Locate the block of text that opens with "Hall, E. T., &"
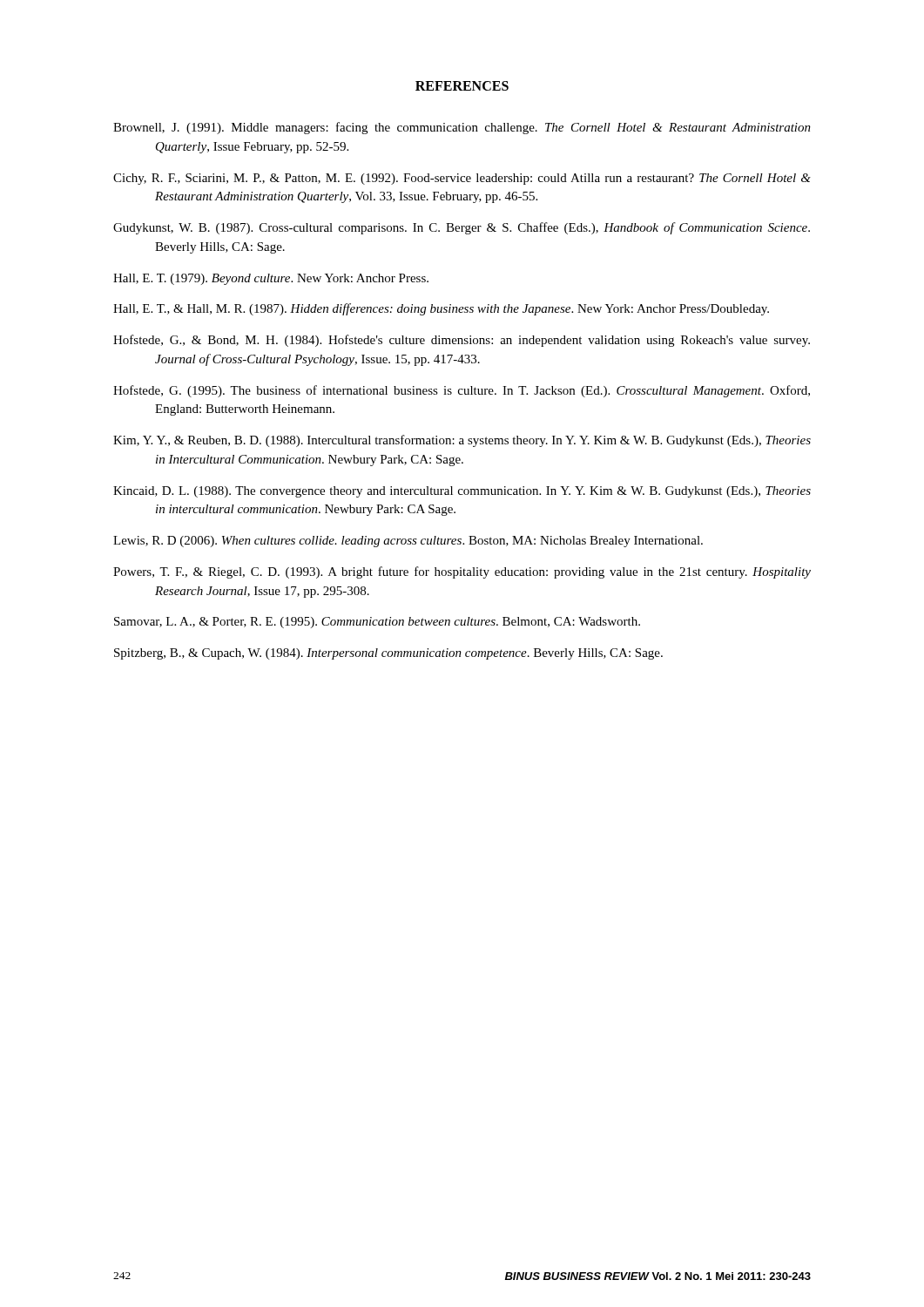This screenshot has width=924, height=1307. pyautogui.click(x=442, y=309)
